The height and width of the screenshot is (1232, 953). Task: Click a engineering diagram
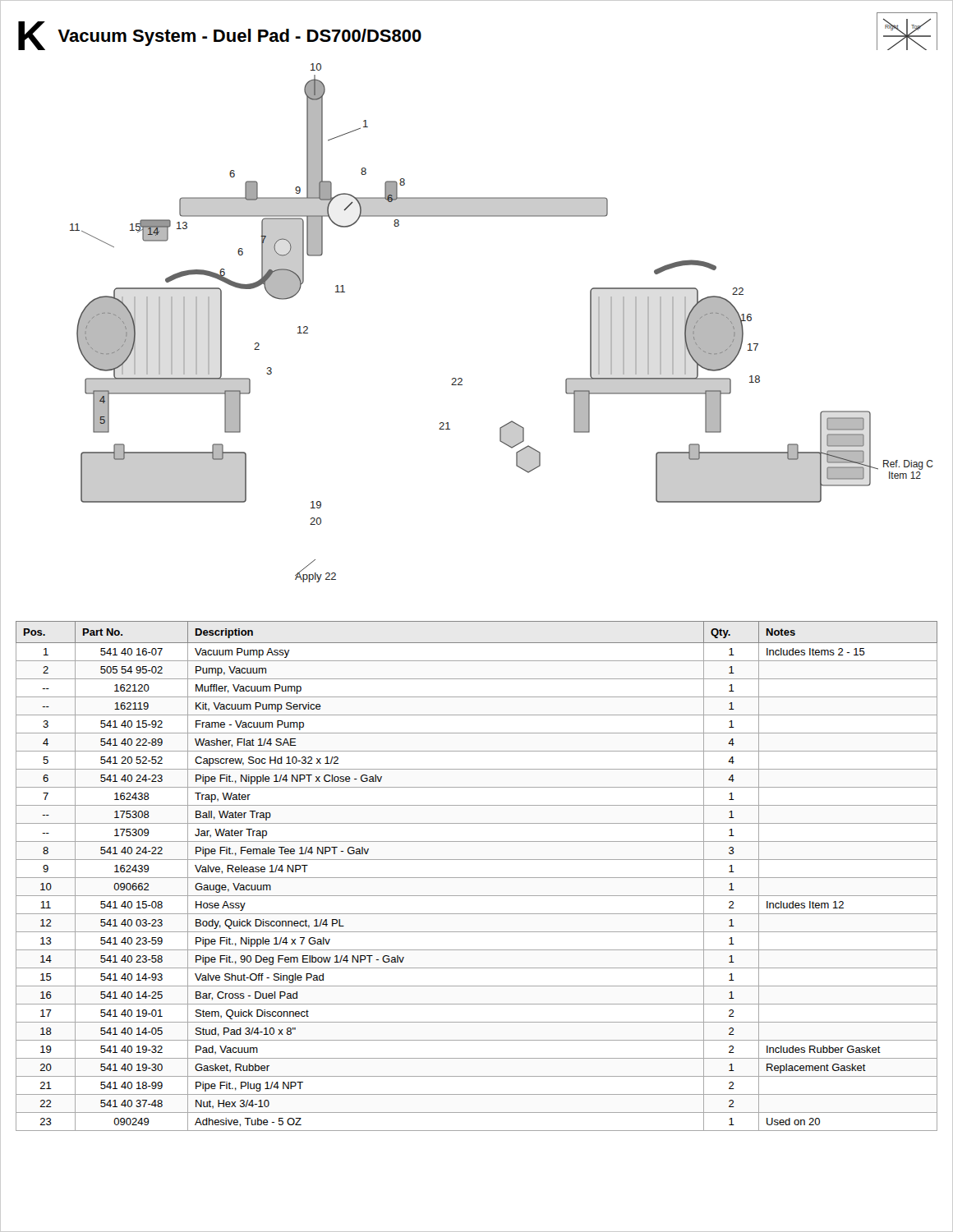click(476, 334)
